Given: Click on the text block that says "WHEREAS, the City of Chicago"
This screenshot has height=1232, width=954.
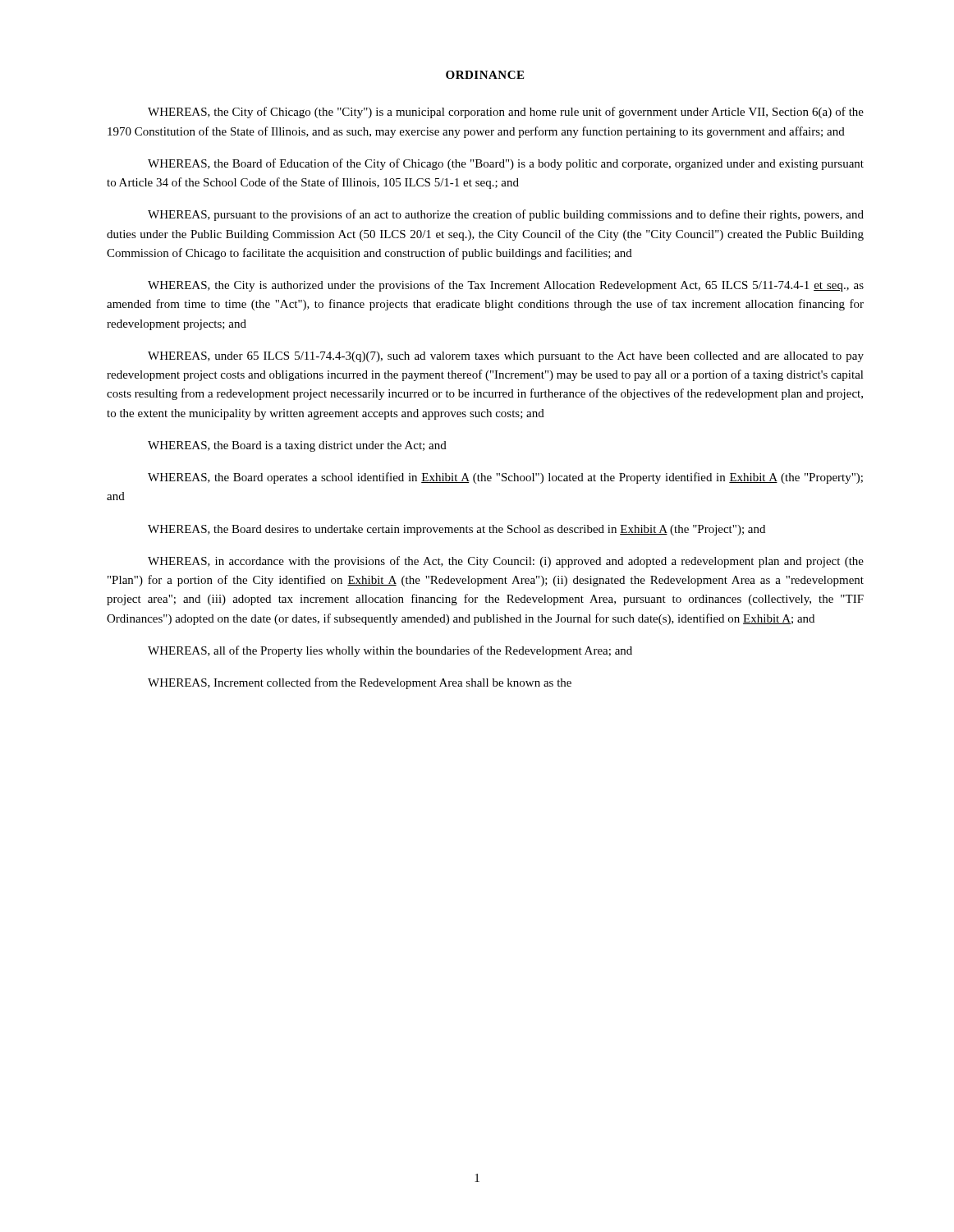Looking at the screenshot, I should (485, 121).
